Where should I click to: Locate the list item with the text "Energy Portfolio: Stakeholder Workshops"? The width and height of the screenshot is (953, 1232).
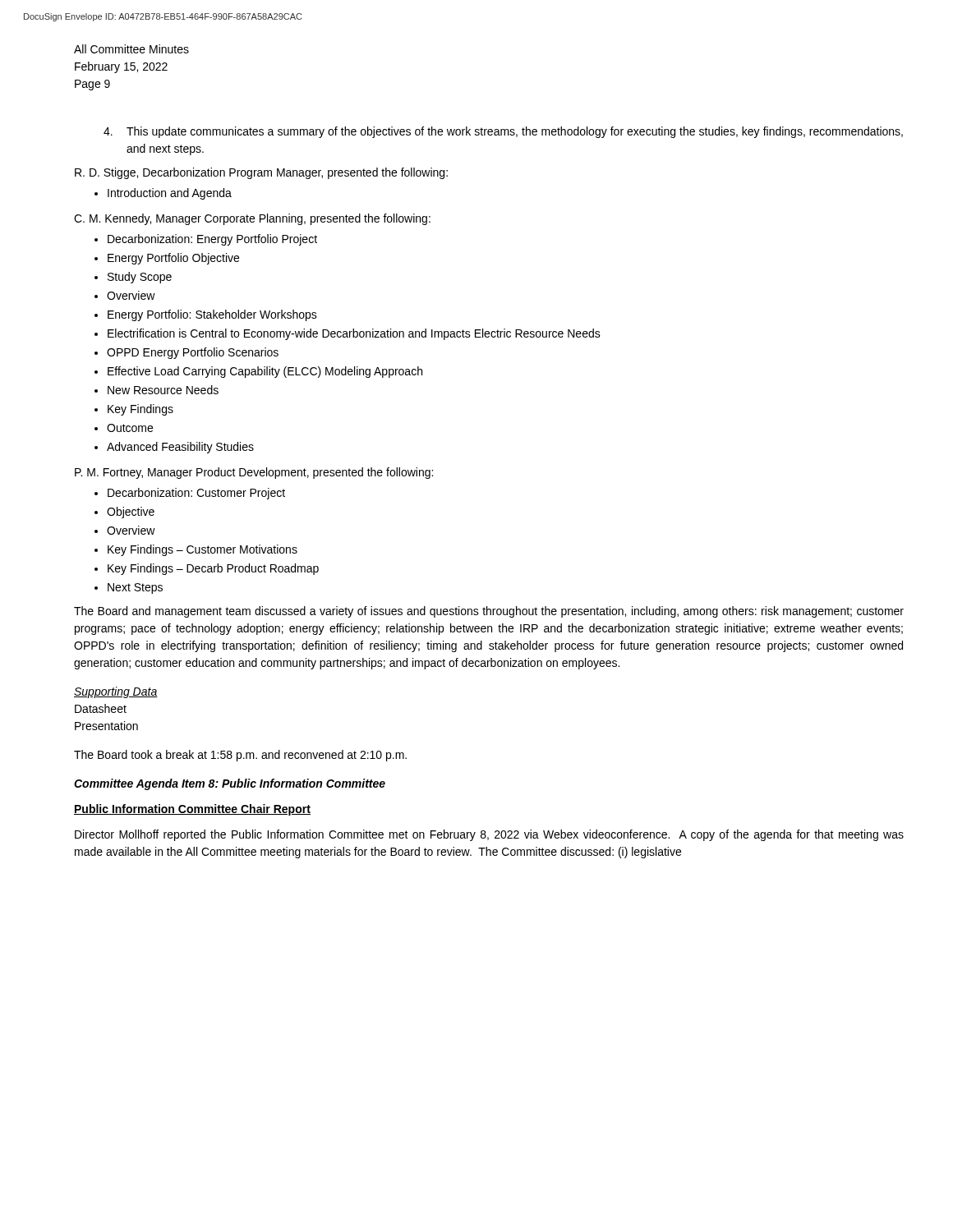(x=212, y=315)
